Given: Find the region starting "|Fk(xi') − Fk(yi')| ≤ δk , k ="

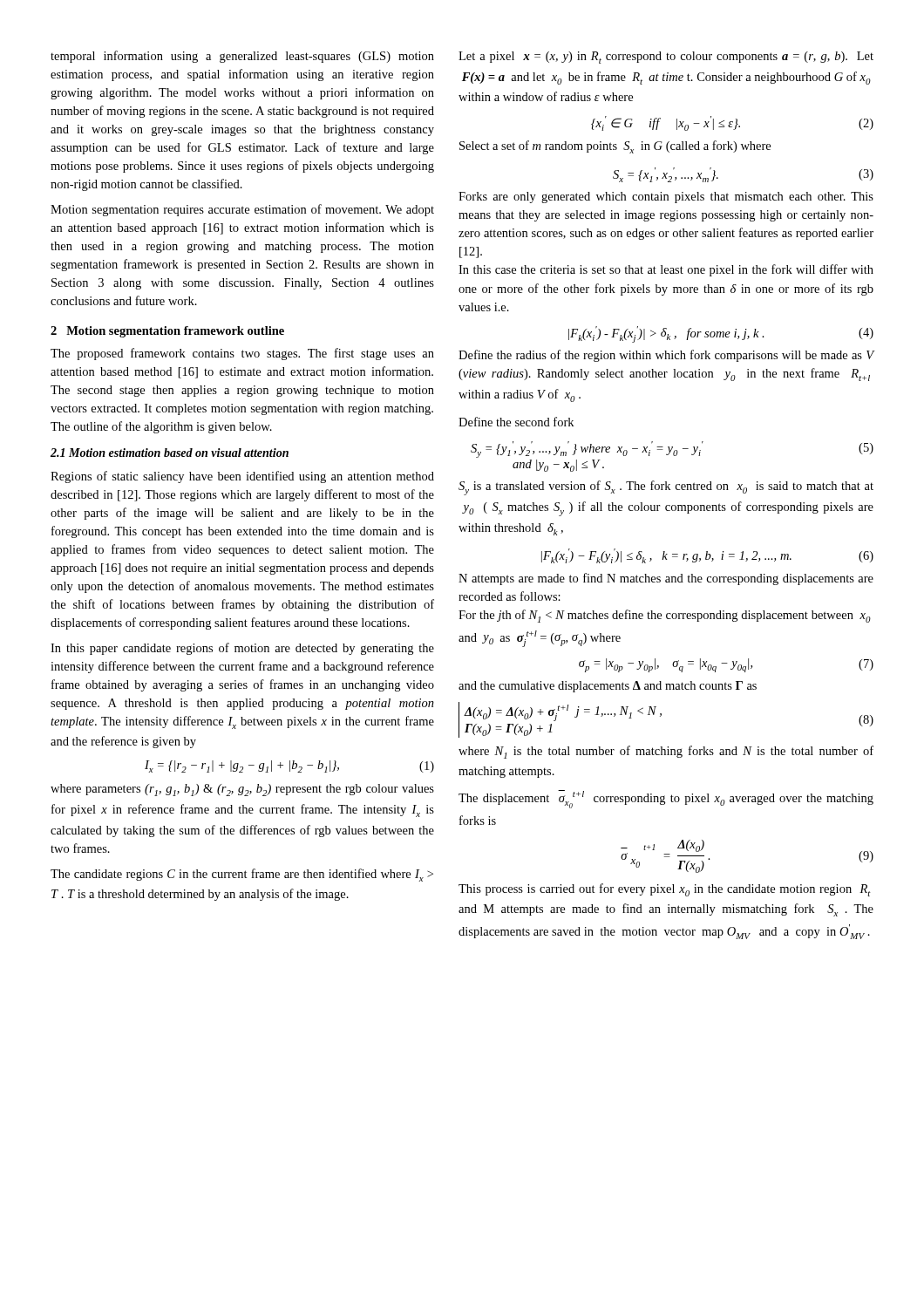Looking at the screenshot, I should [707, 555].
